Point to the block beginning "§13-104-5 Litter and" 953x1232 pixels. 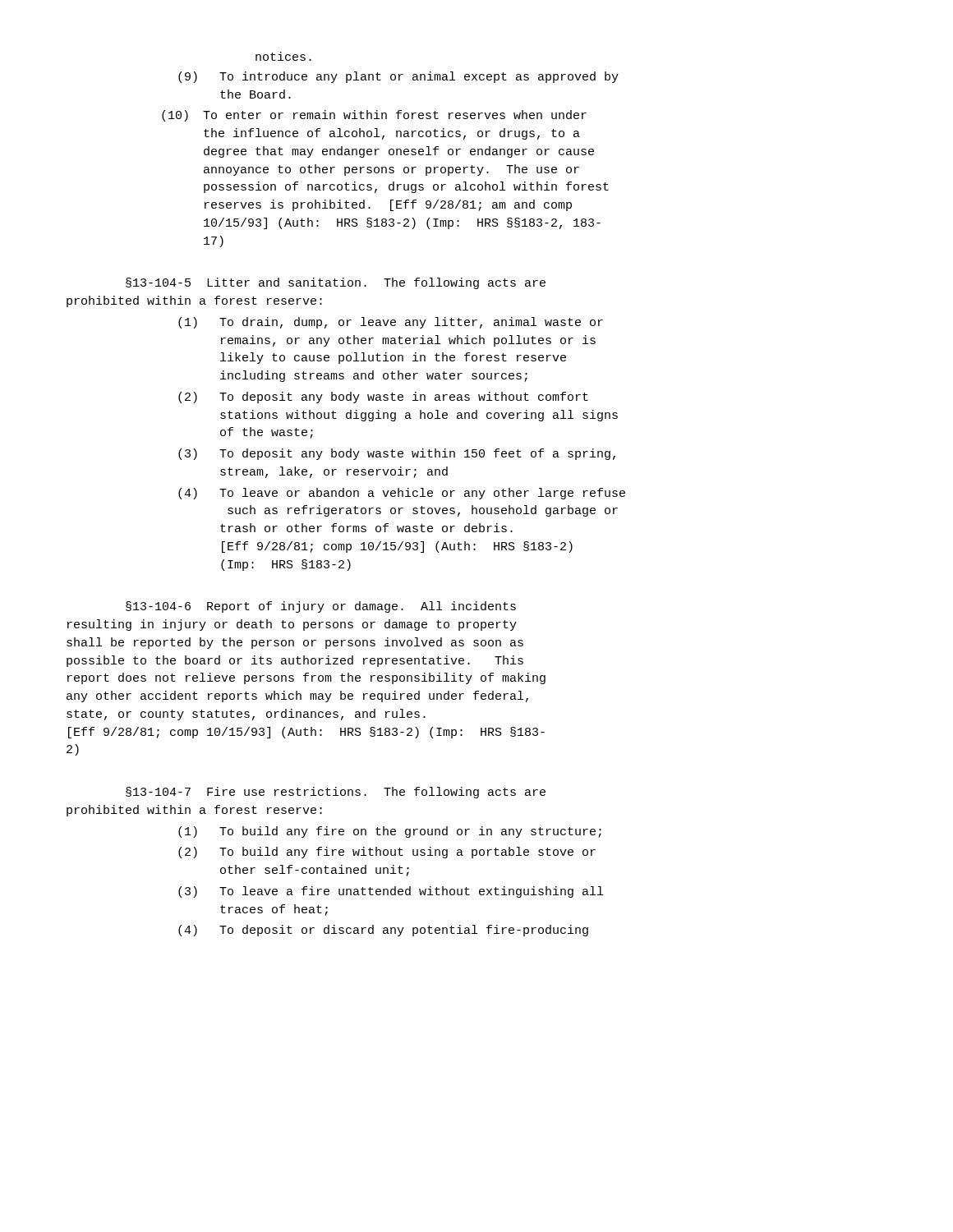tap(306, 293)
